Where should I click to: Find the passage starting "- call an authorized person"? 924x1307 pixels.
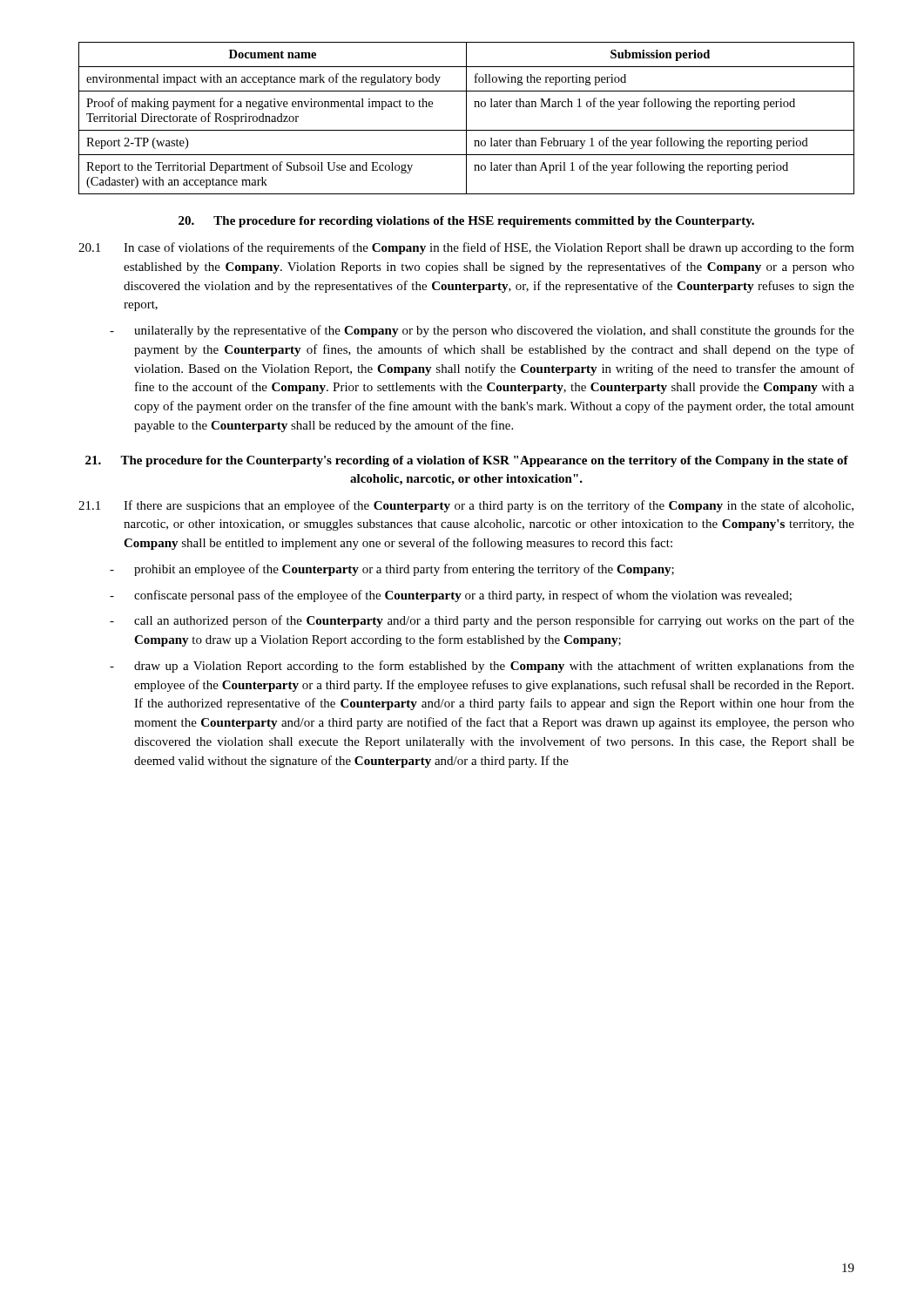pyautogui.click(x=466, y=631)
